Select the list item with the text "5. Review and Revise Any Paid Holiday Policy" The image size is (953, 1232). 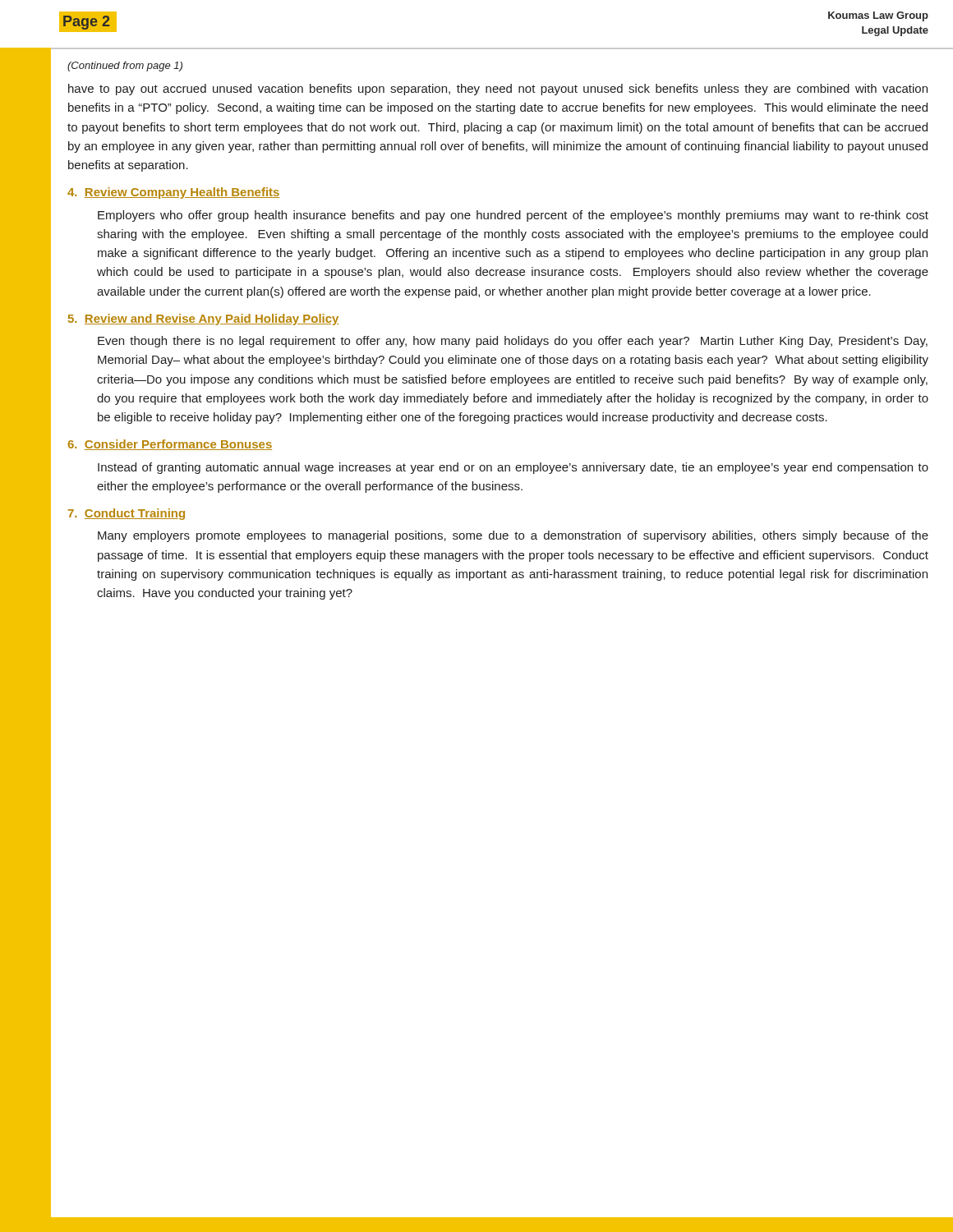click(203, 318)
